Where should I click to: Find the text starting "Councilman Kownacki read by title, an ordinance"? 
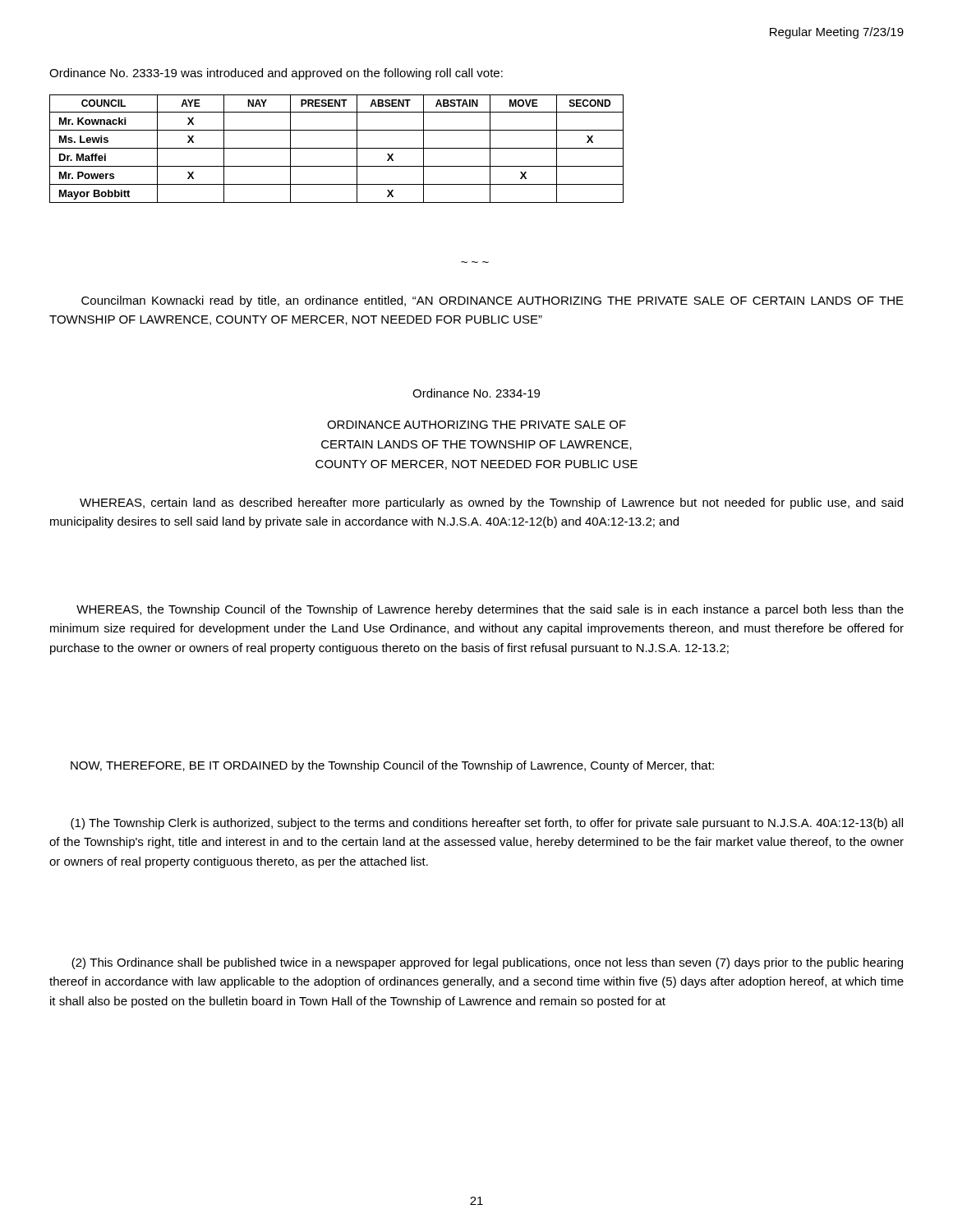tap(476, 309)
